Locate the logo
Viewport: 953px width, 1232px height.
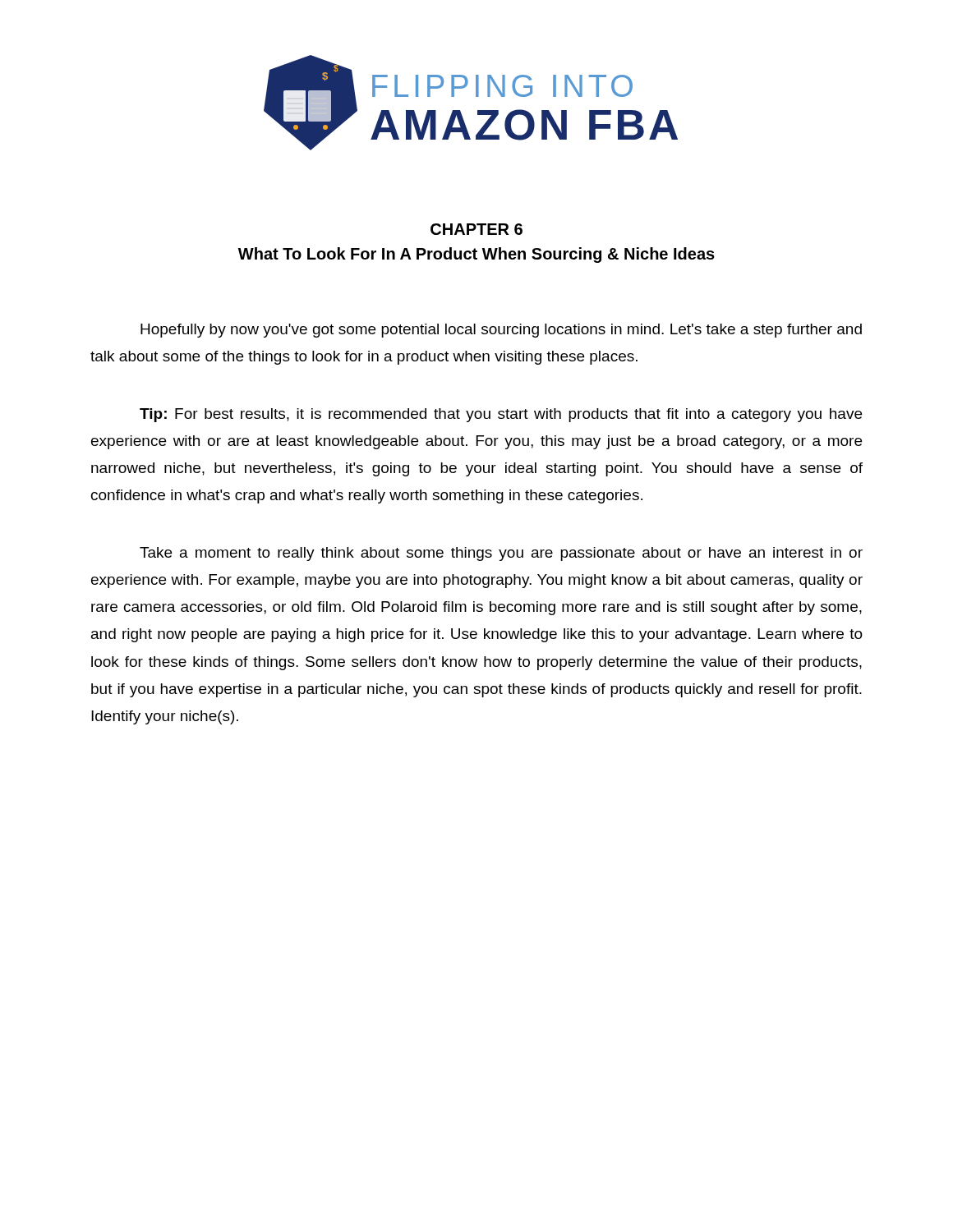pyautogui.click(x=476, y=88)
